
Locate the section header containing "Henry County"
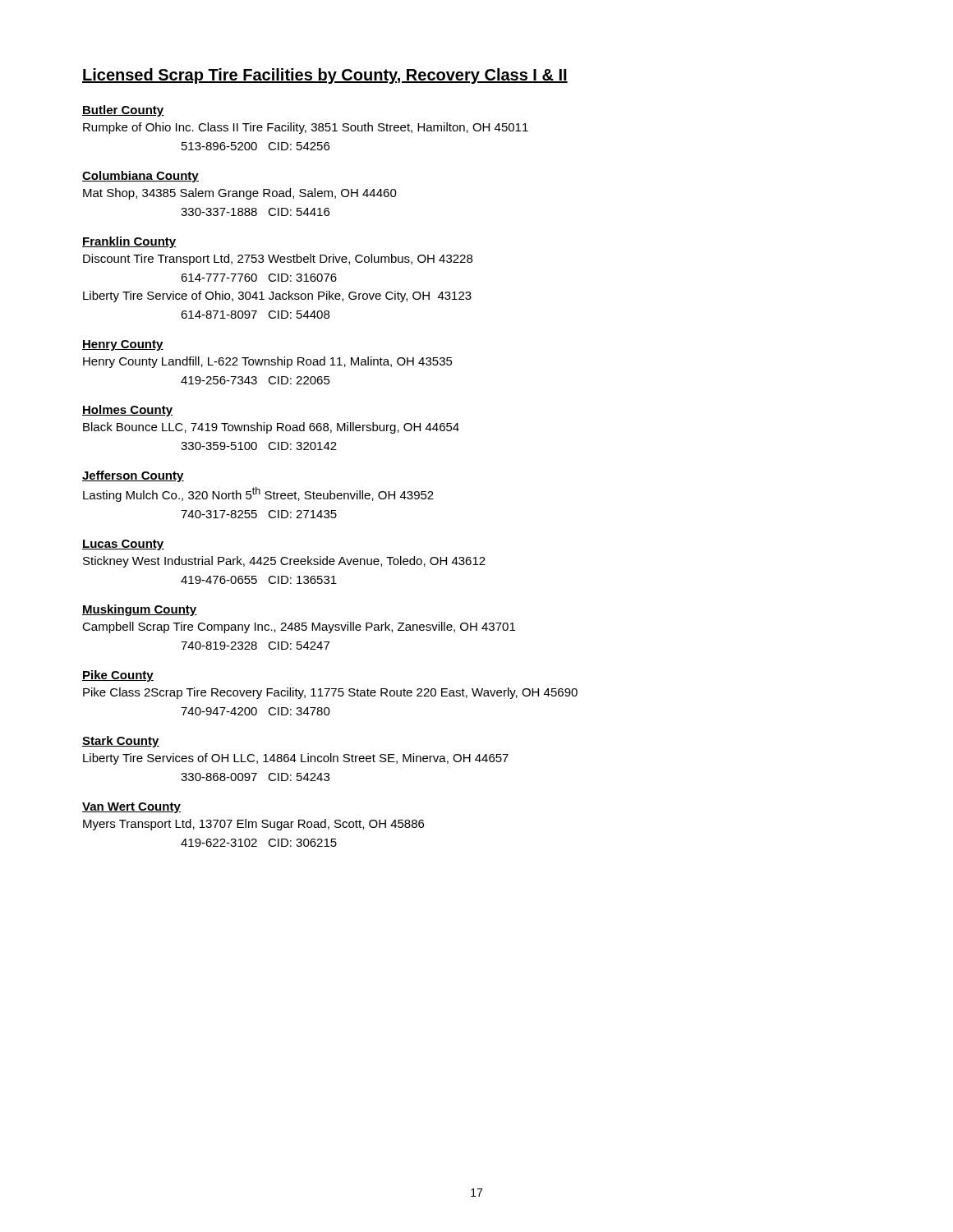(x=123, y=344)
